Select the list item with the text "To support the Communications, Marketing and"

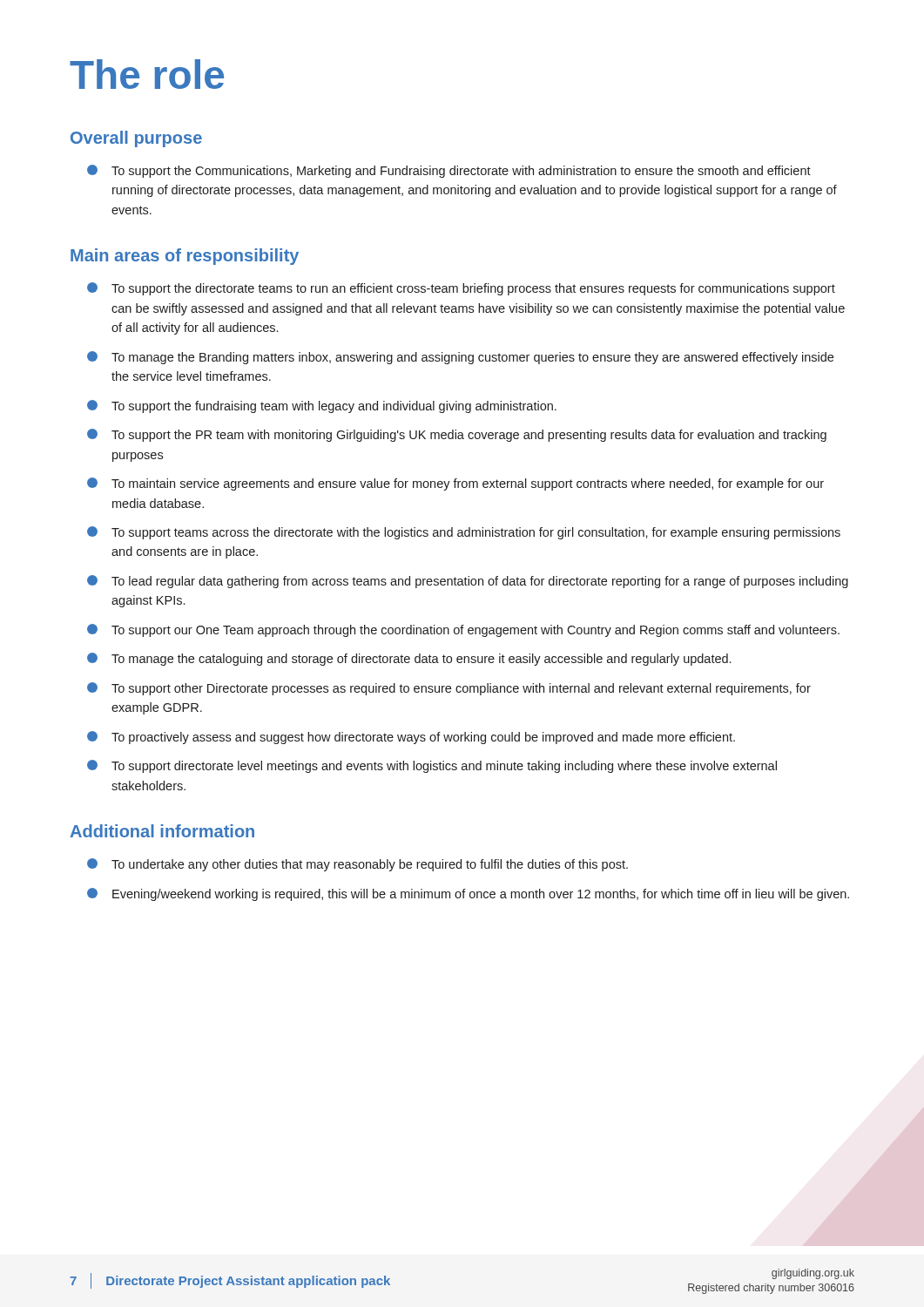(x=471, y=190)
